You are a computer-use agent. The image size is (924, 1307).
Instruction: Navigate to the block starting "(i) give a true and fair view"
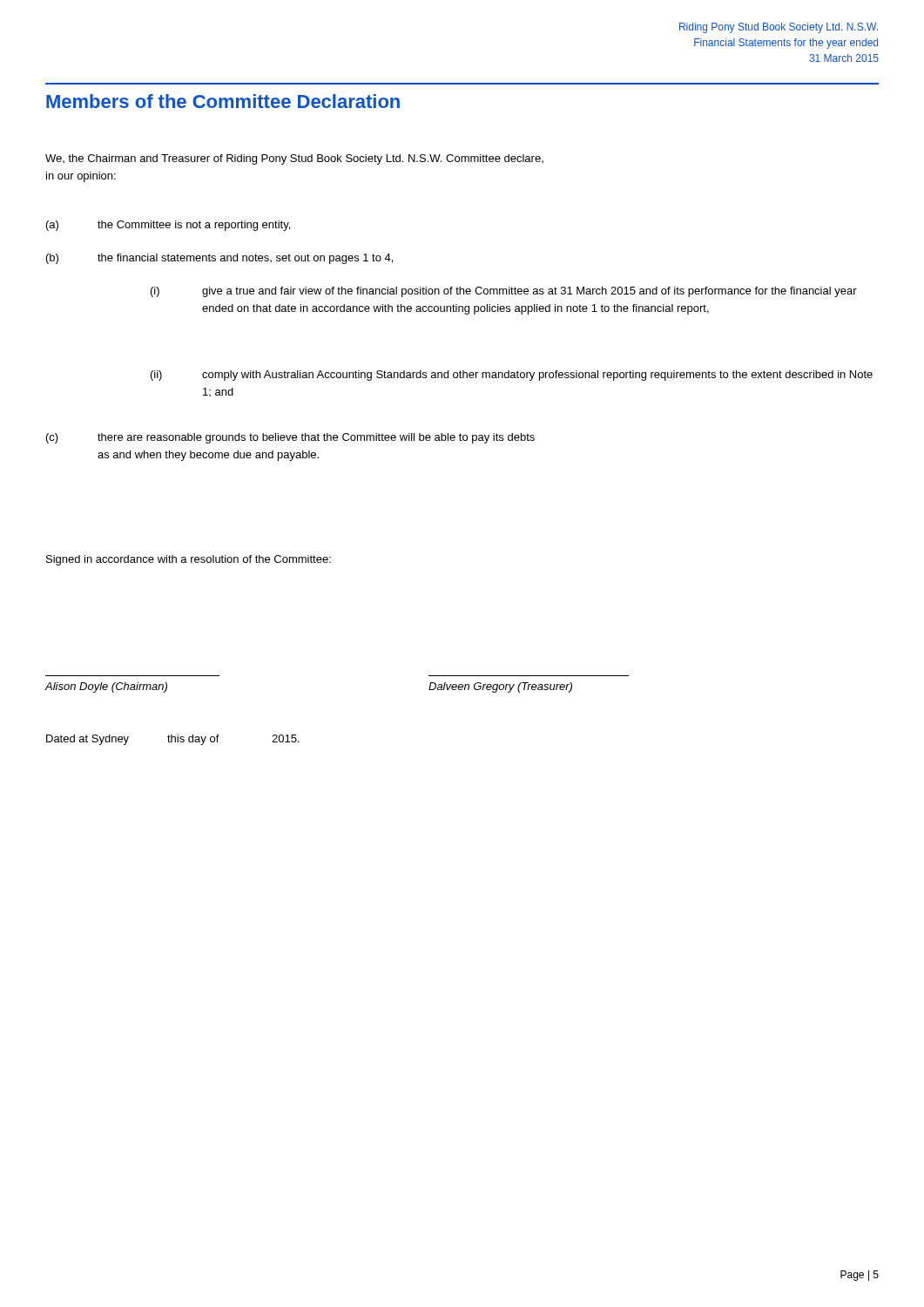(x=462, y=299)
